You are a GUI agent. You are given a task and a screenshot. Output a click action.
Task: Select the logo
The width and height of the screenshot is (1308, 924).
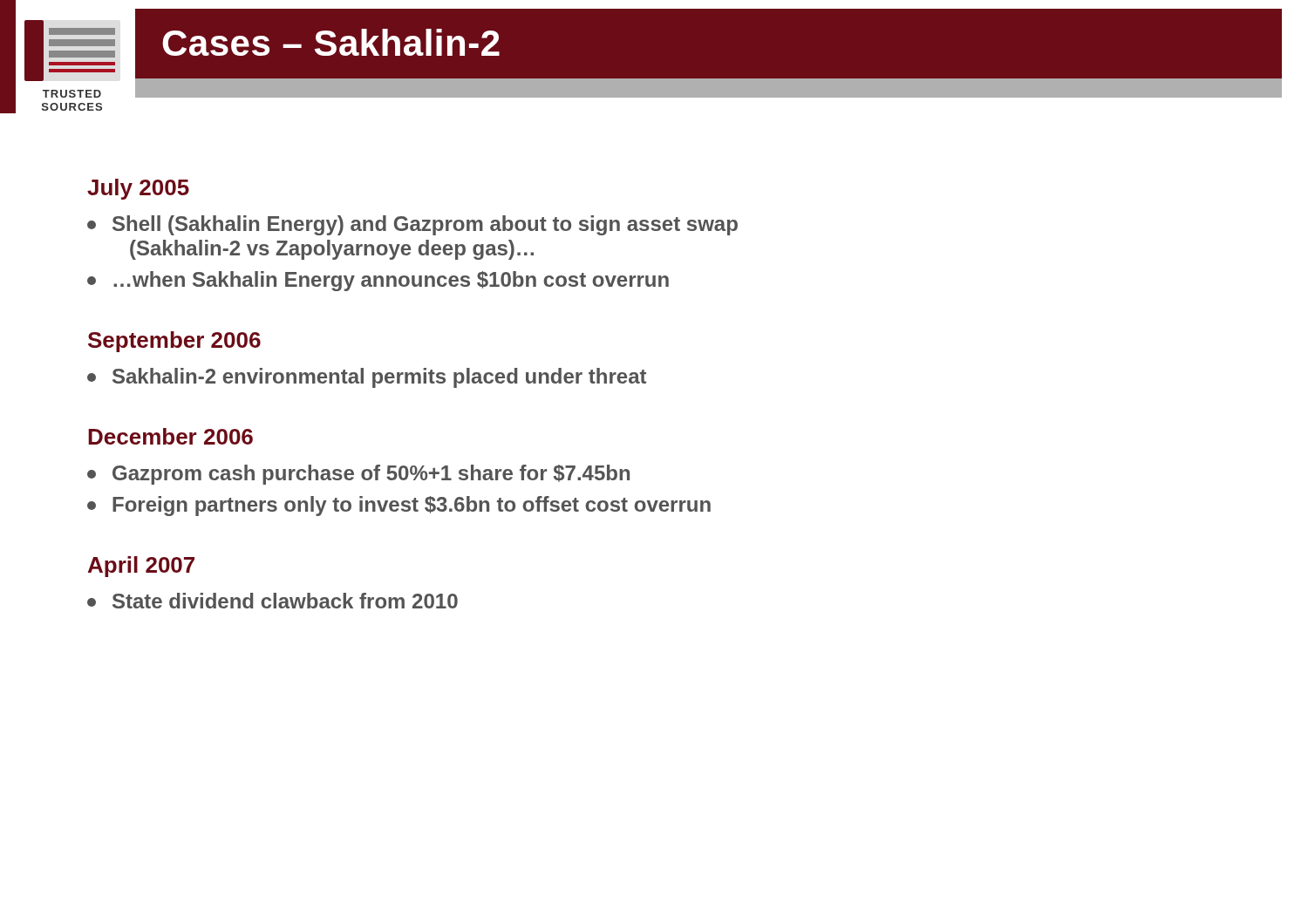(x=72, y=61)
